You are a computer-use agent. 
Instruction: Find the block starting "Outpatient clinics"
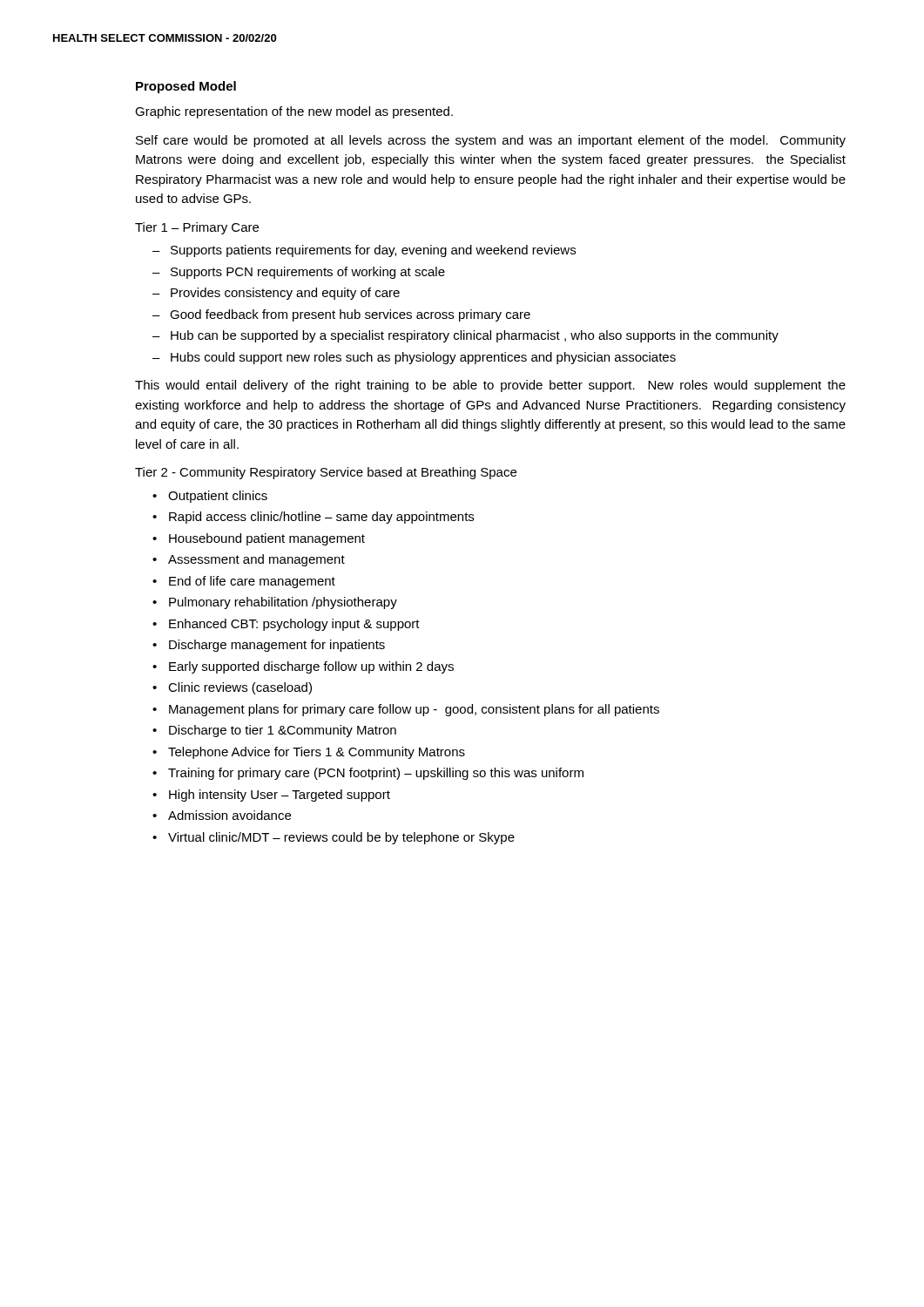point(218,495)
